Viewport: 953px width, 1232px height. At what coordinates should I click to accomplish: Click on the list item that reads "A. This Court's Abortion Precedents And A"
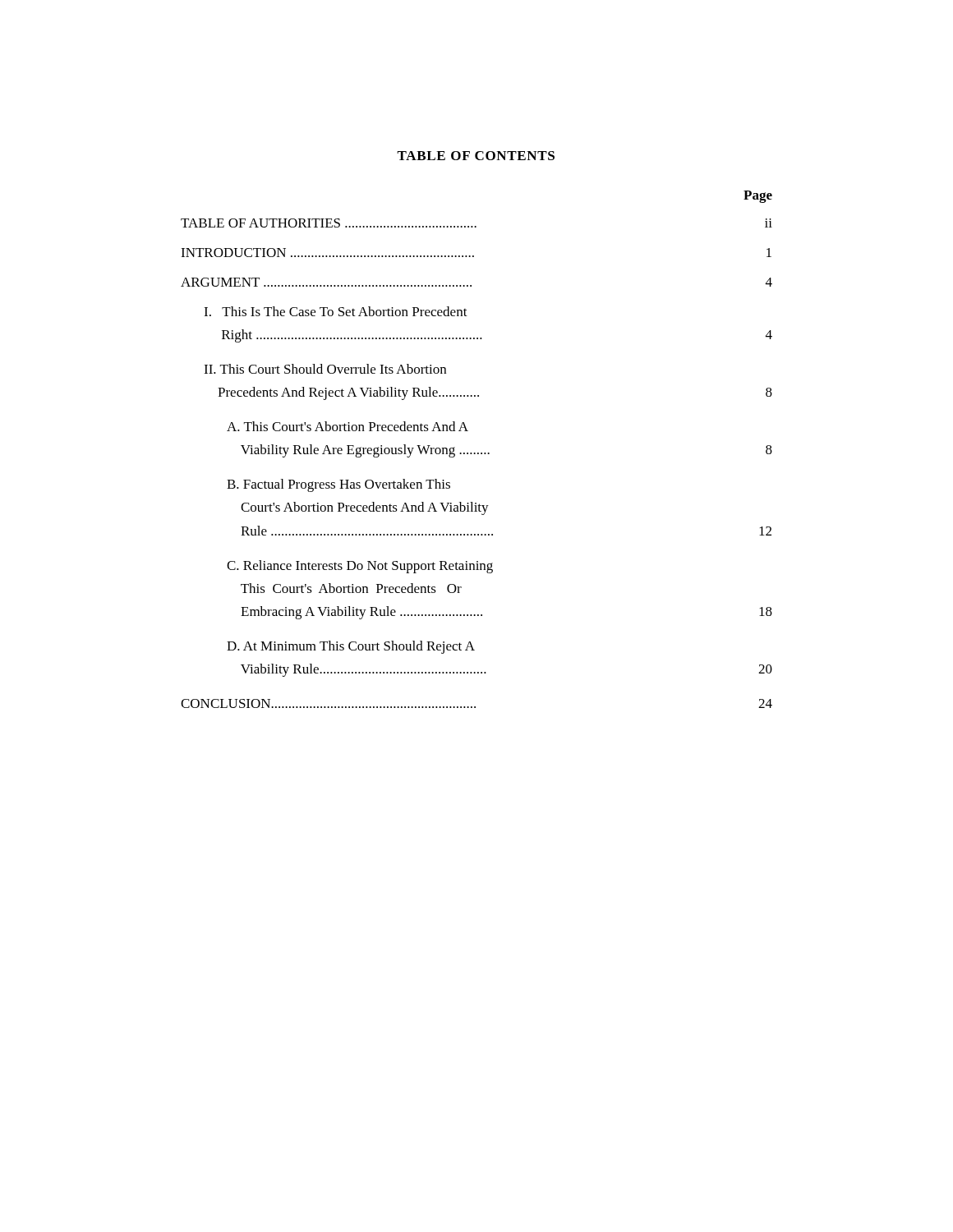click(348, 426)
